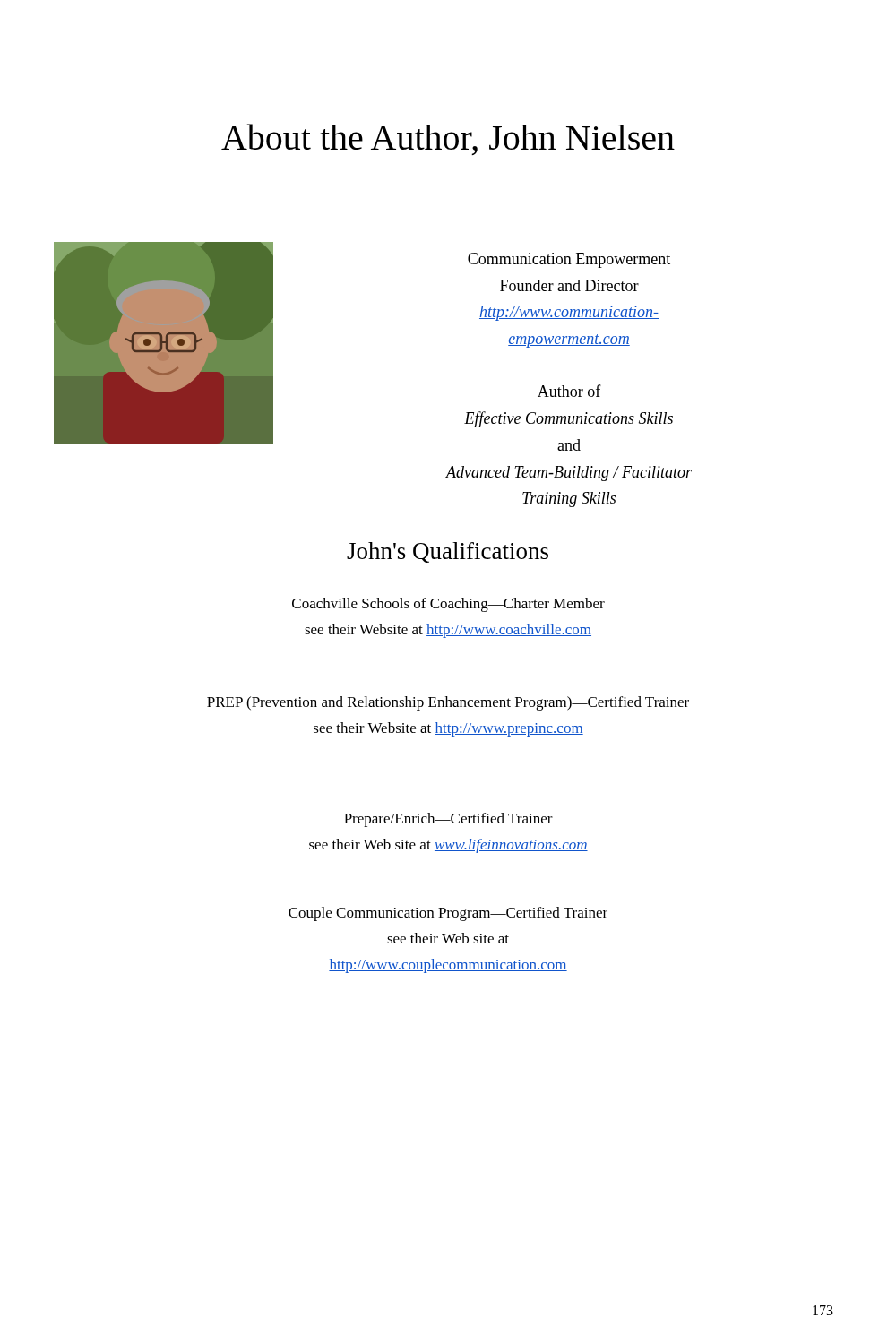Where does it say "John's Qualifications"?

448,551
